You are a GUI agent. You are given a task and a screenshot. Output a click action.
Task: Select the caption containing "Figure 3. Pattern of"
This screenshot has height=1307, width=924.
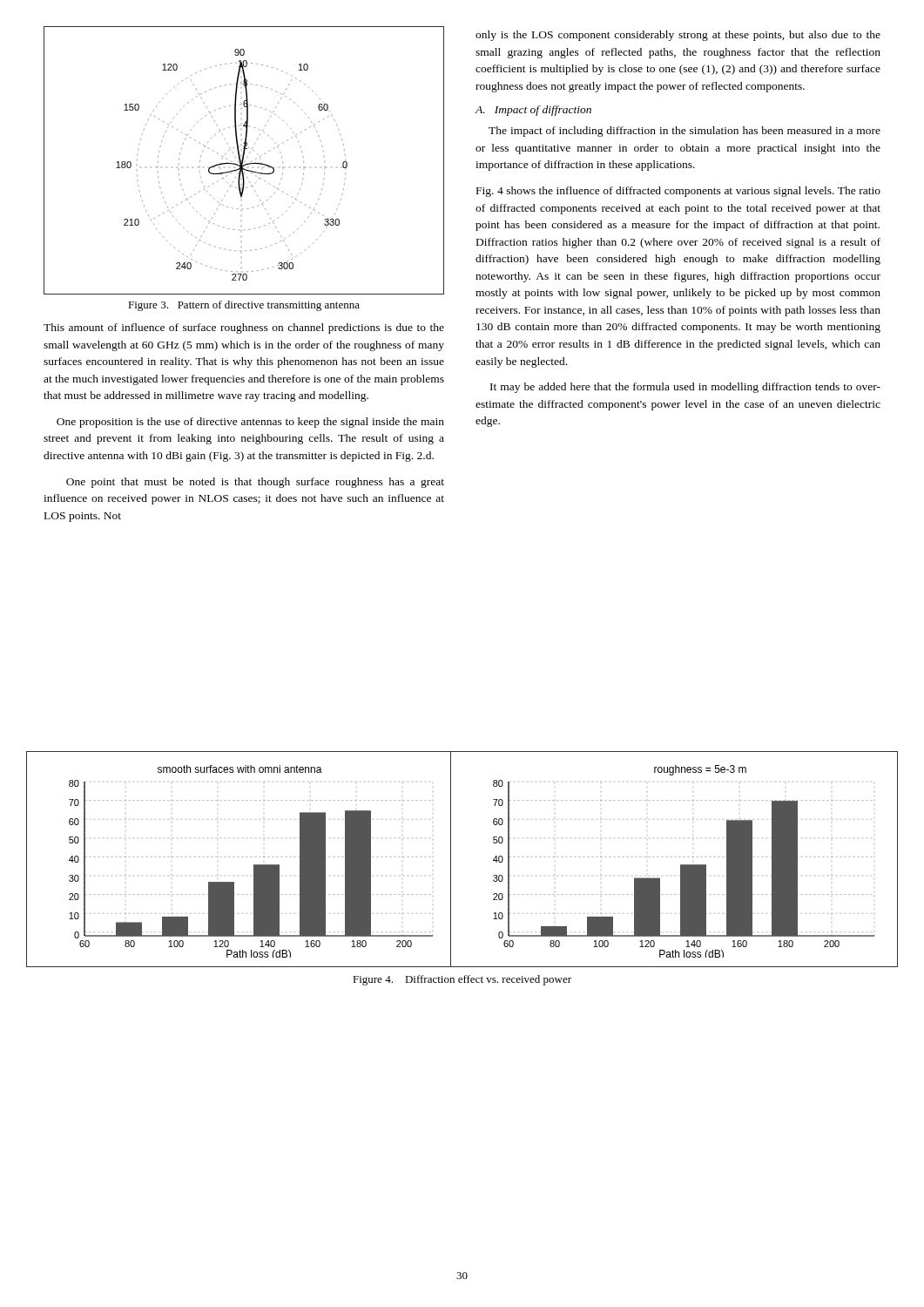tap(244, 305)
